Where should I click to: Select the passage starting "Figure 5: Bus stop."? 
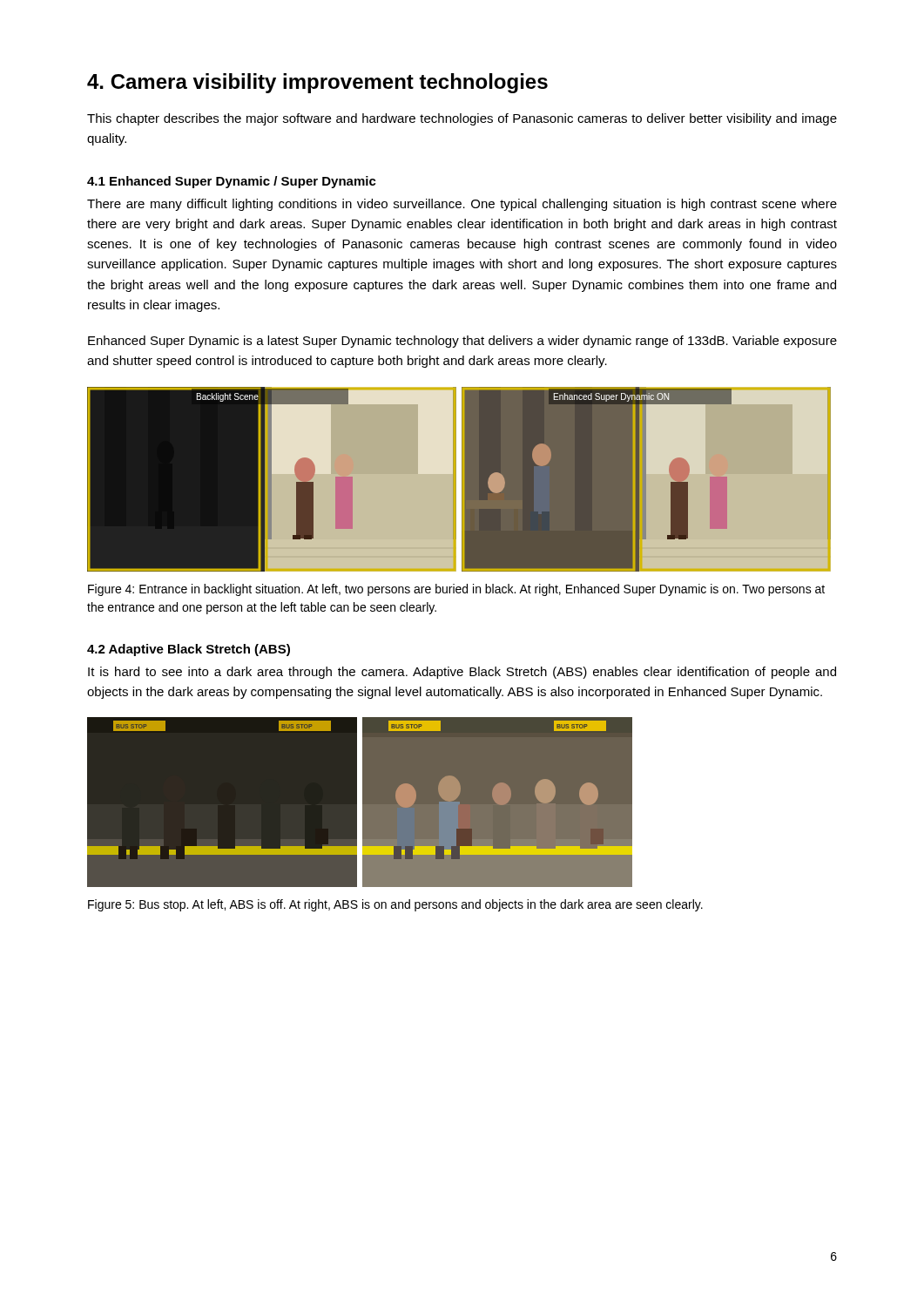[x=395, y=904]
